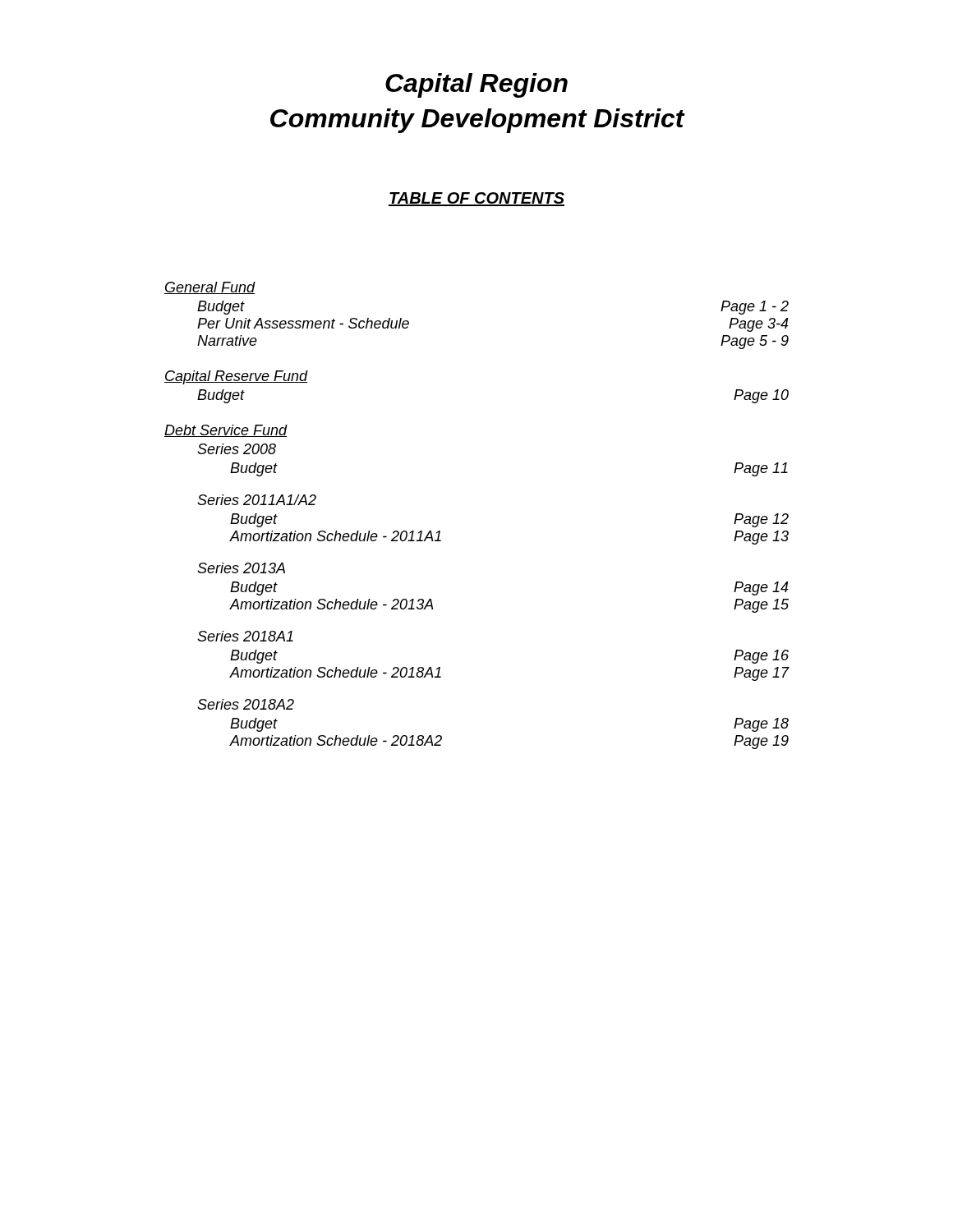Click on the element starting "Series 2008"
This screenshot has height=1232, width=953.
click(x=237, y=449)
